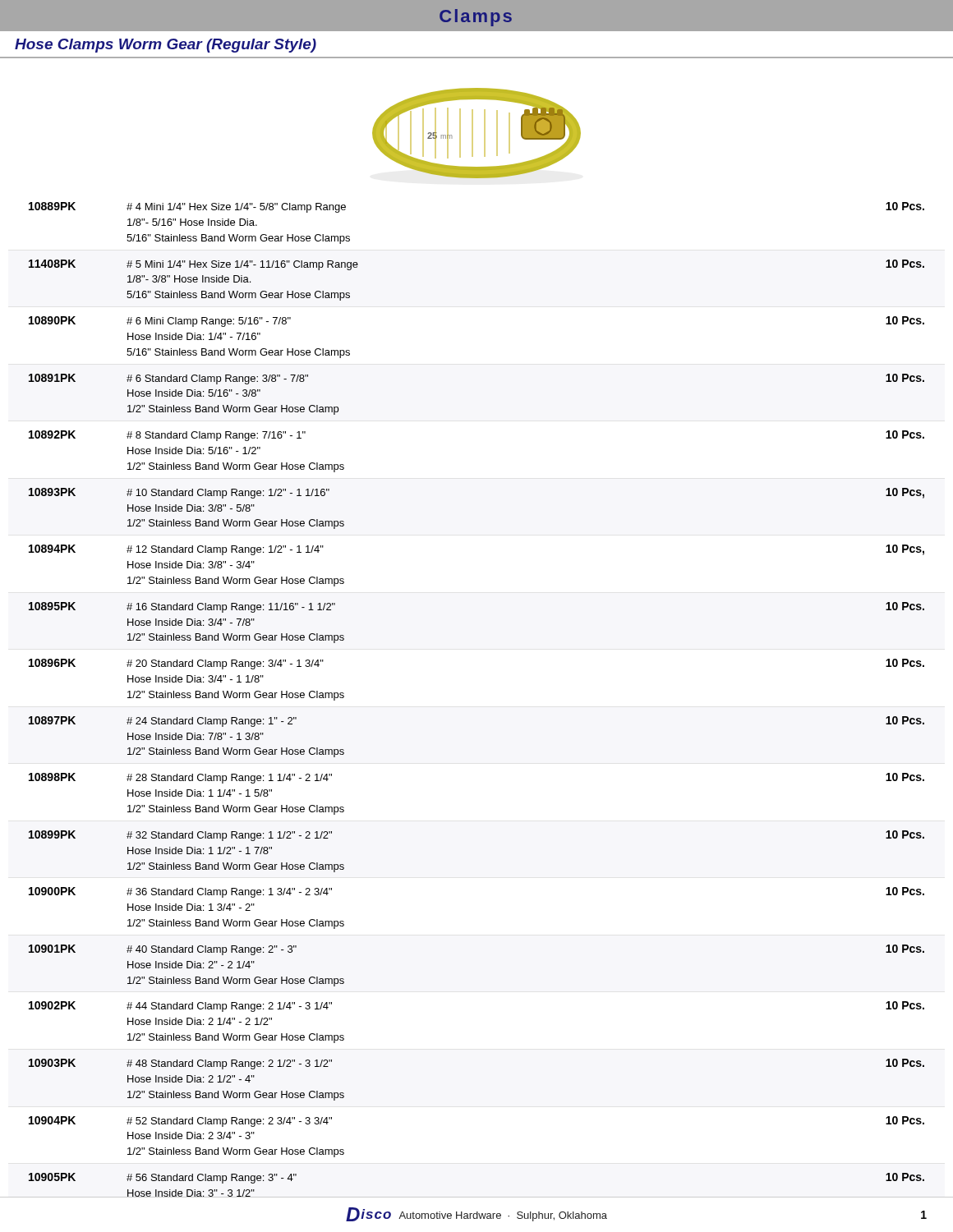Find the table that mentions "10889PK # 4 Mini"

click(x=476, y=713)
